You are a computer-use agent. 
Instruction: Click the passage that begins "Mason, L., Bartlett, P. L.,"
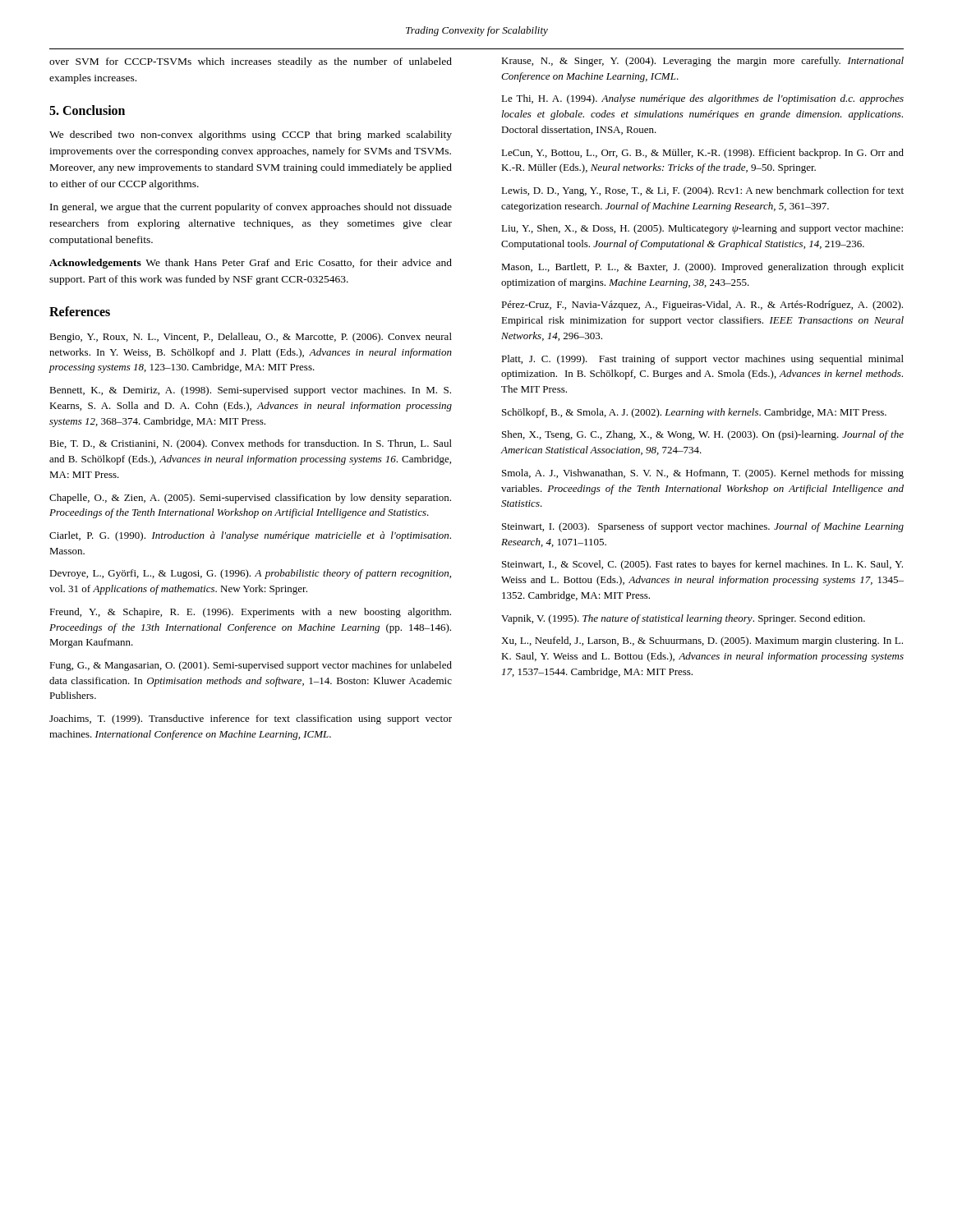pyautogui.click(x=702, y=274)
